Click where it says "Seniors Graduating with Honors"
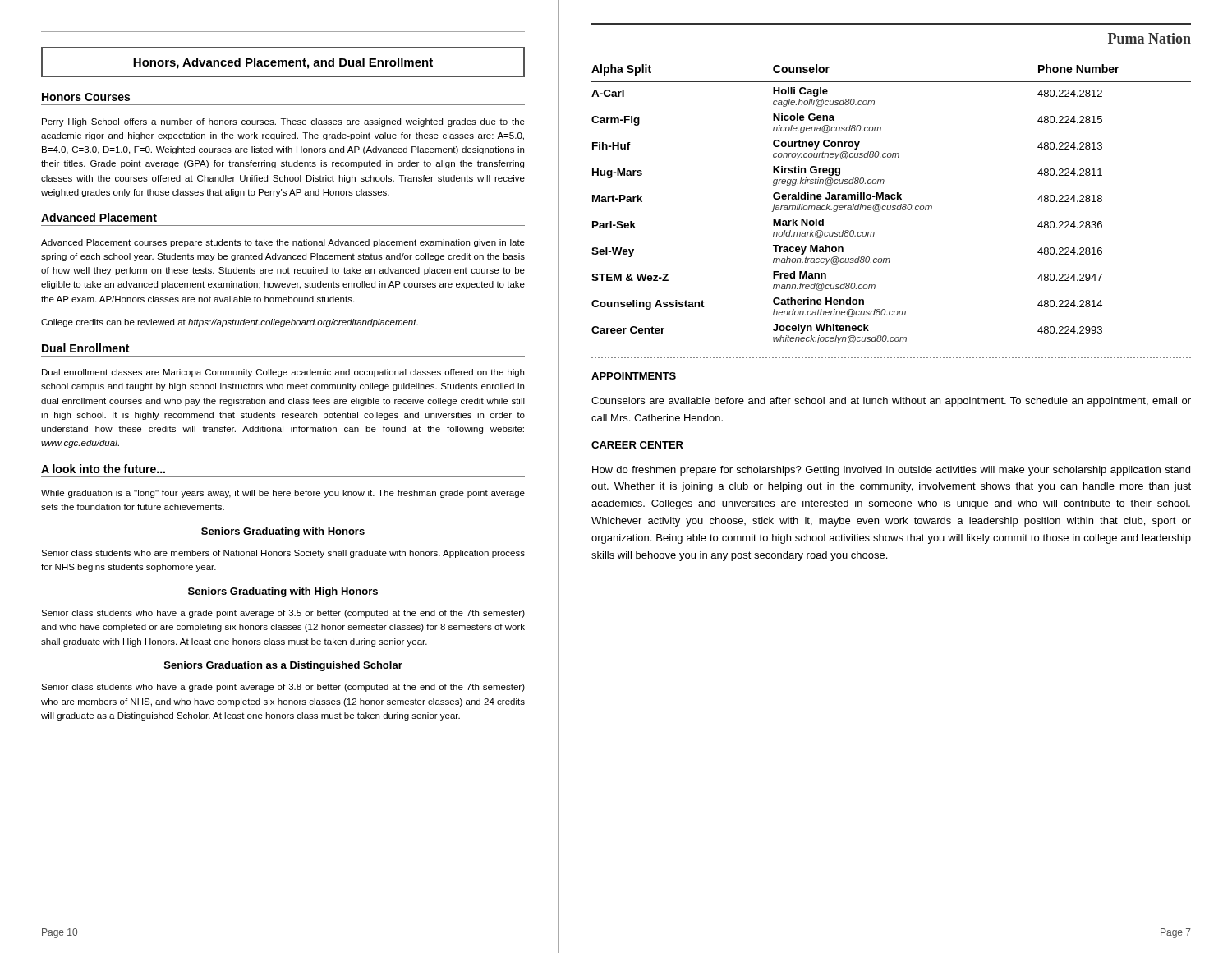 coord(283,531)
